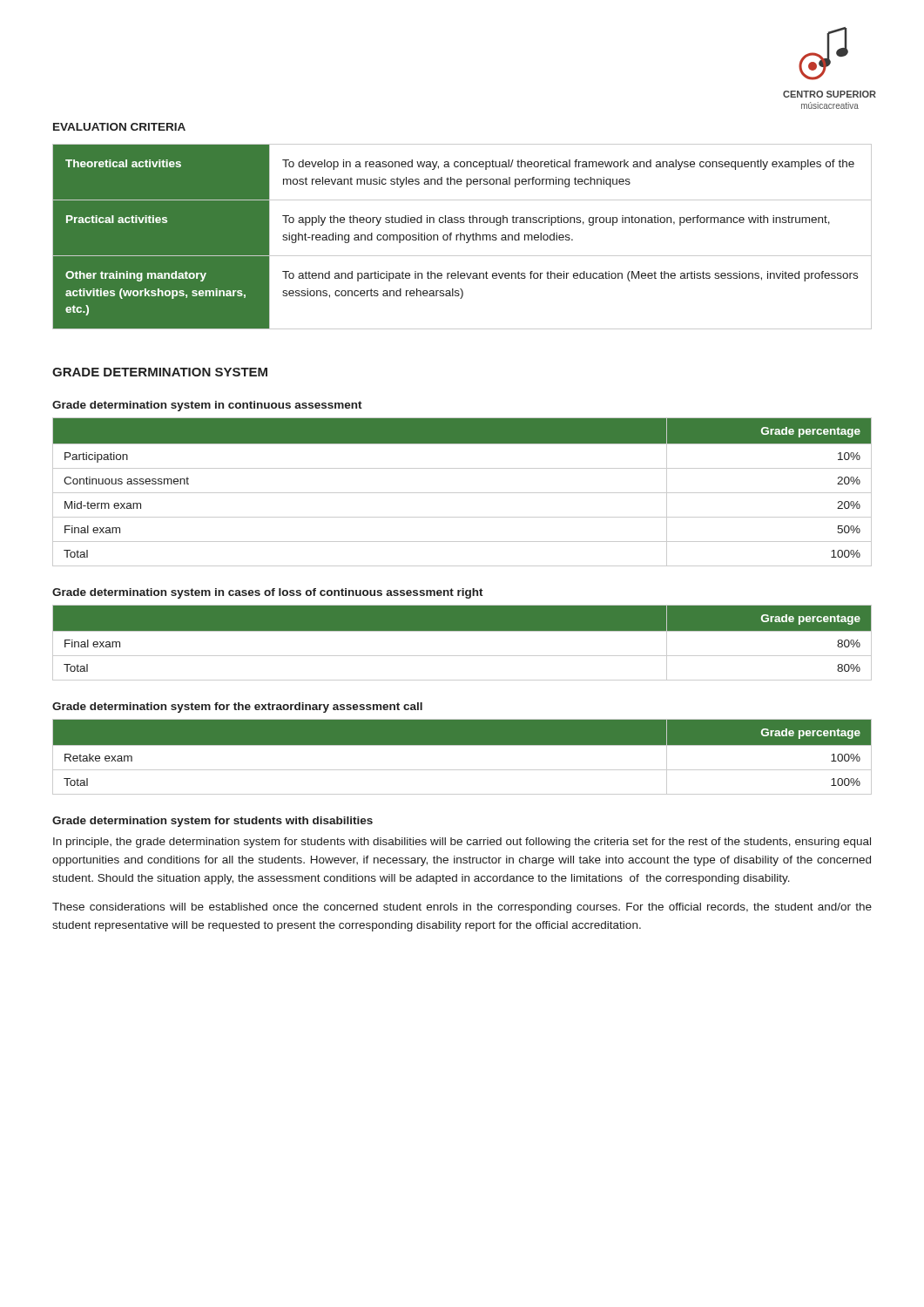Find the section header that says "Grade determination system for the extraordinary assessment call"
Image resolution: width=924 pixels, height=1307 pixels.
pyautogui.click(x=238, y=706)
